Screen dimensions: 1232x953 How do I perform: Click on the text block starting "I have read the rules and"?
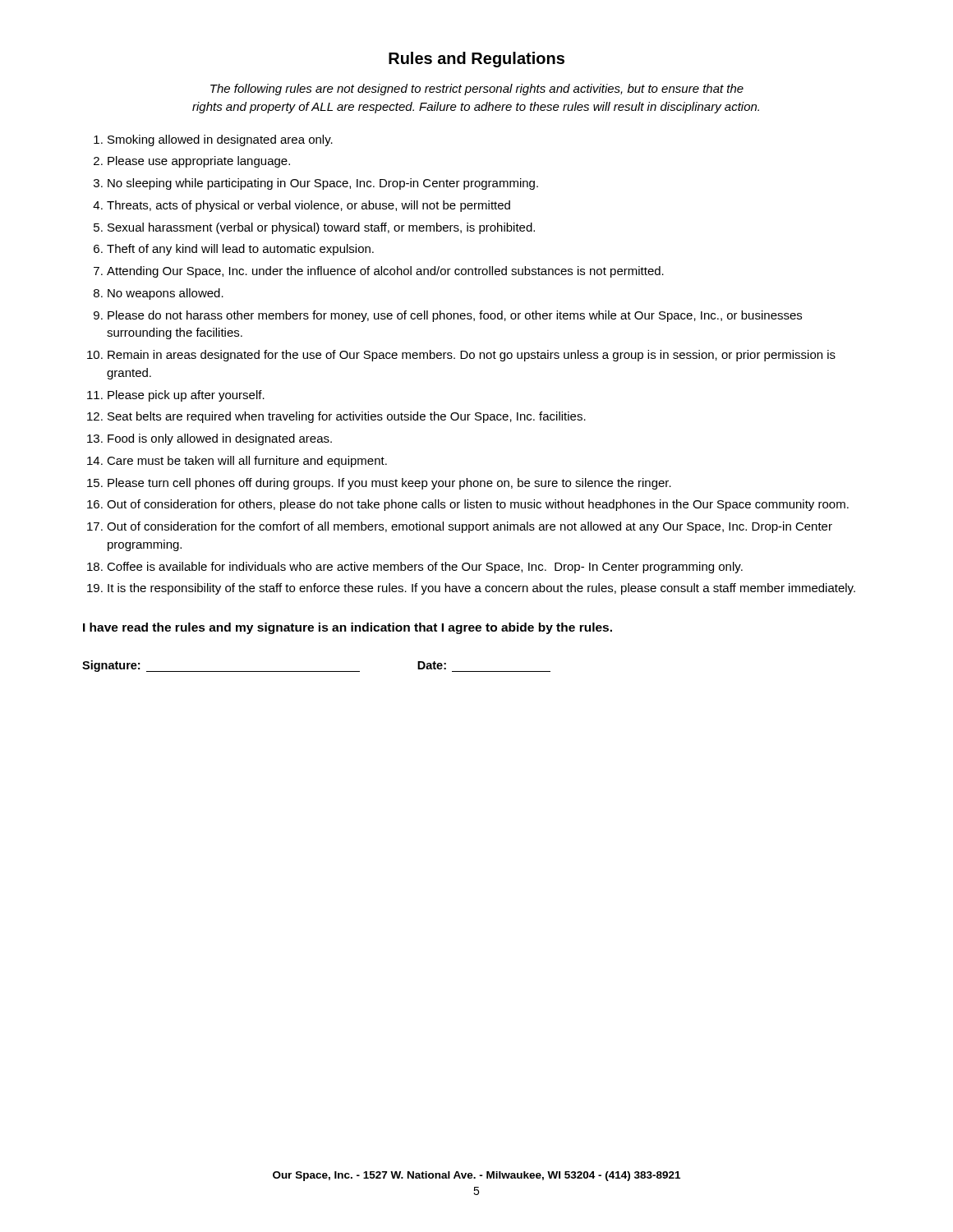[348, 627]
